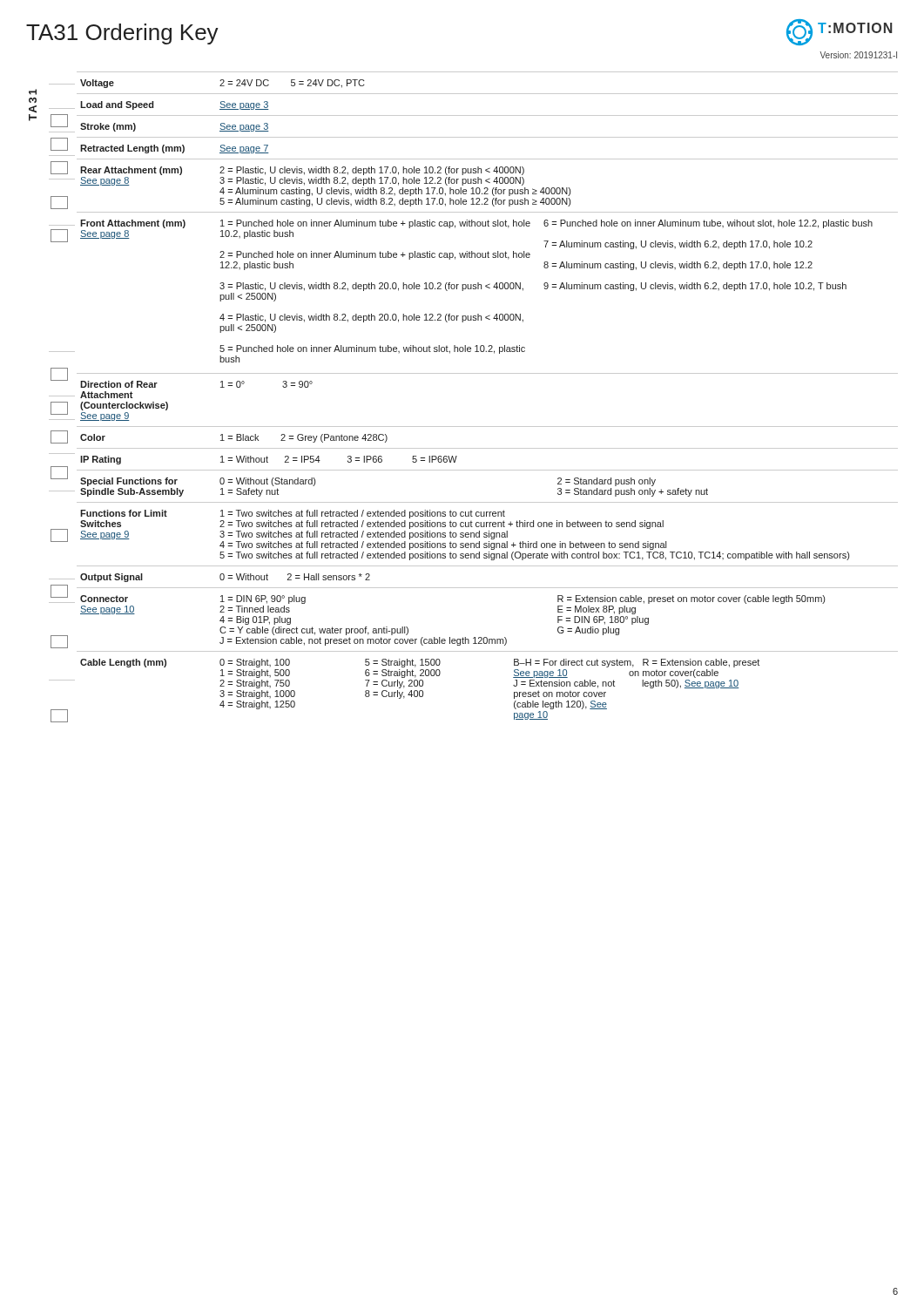Select the text block starting "Version: 20191231-I"
The image size is (924, 1307).
pyautogui.click(x=859, y=55)
